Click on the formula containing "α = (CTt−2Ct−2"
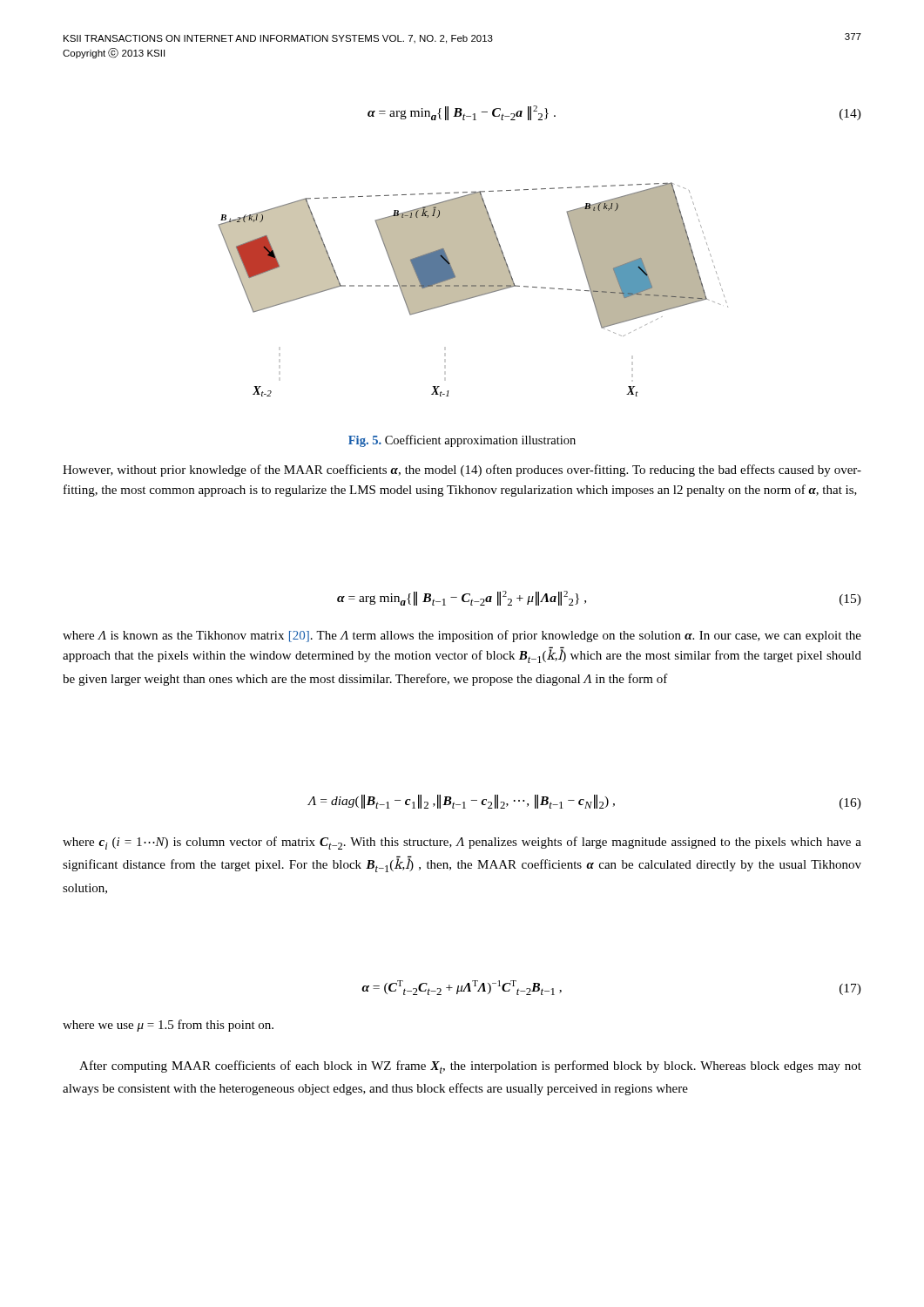 465,989
